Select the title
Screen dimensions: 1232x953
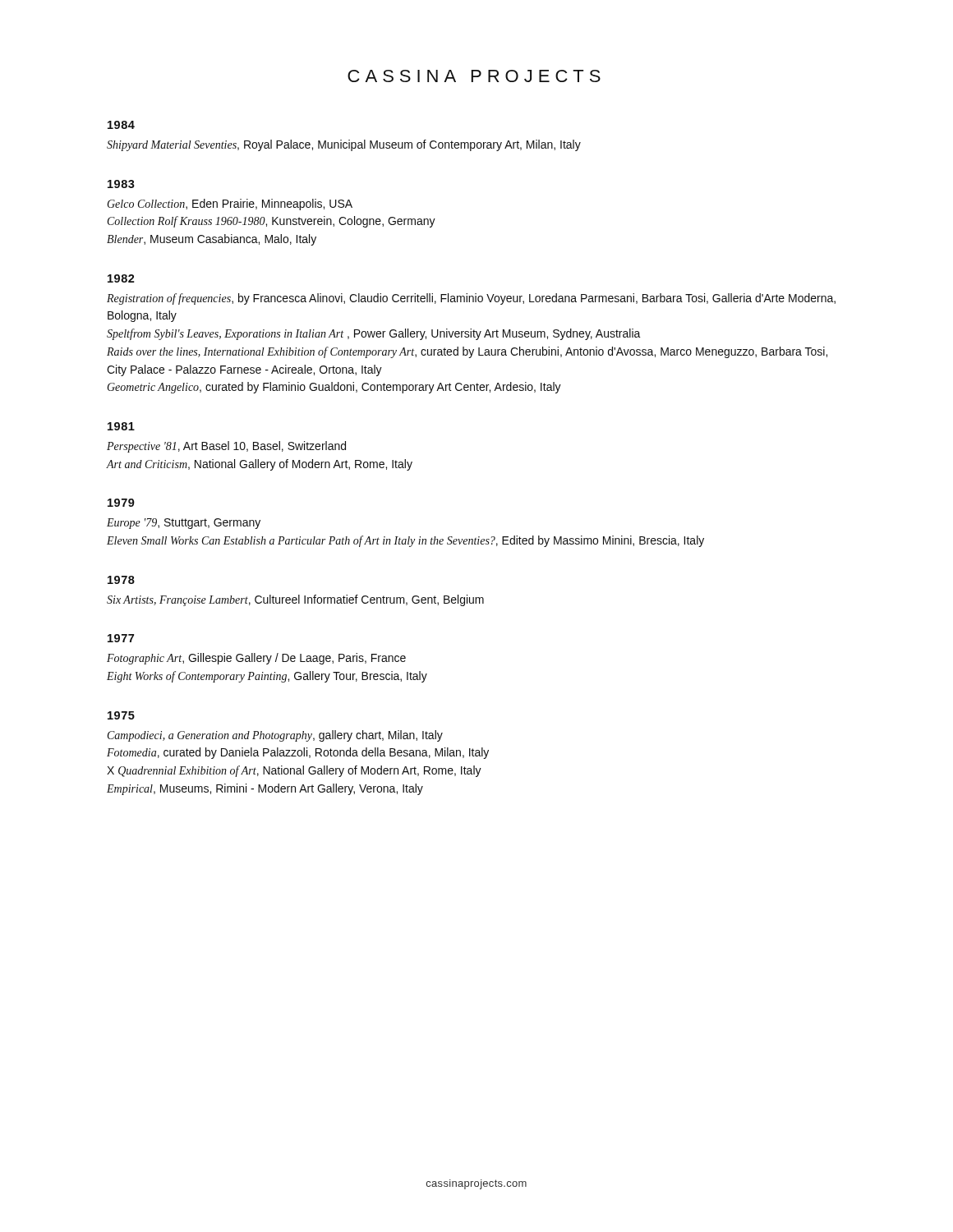point(476,76)
